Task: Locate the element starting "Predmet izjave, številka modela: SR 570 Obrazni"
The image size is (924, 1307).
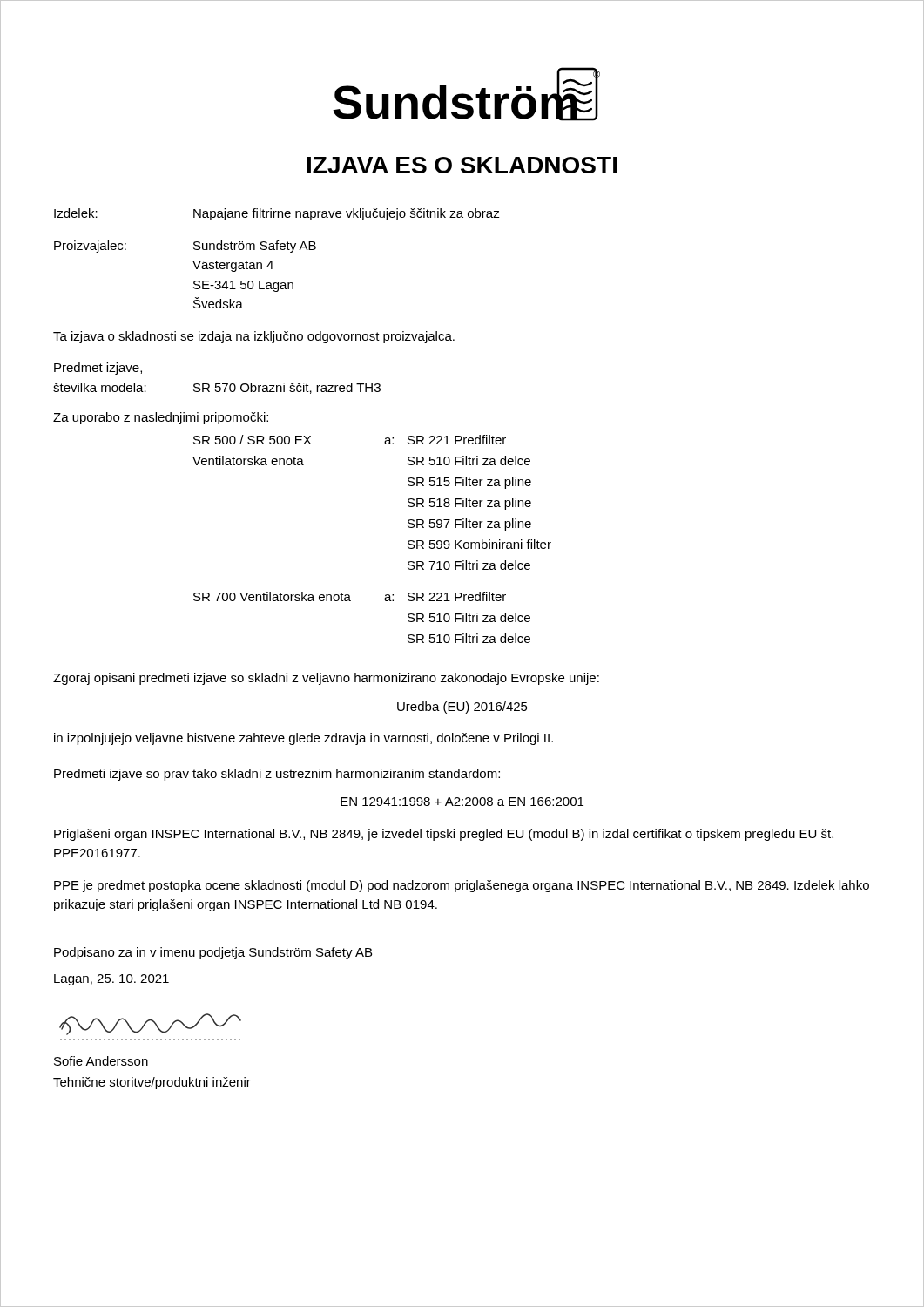Action: [x=98, y=369]
